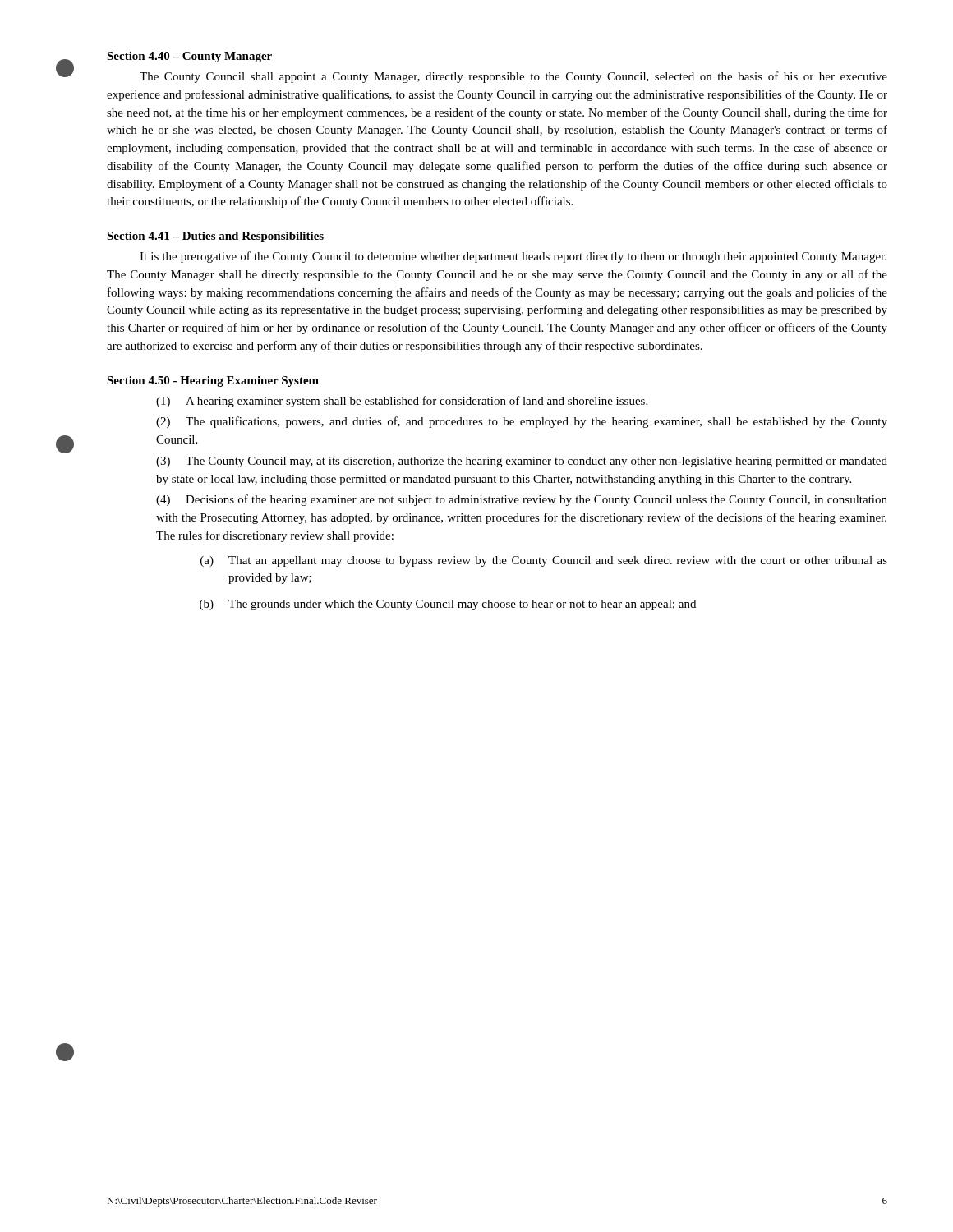Select the list item with the text "(b) The grounds under which"
953x1232 pixels.
538,604
